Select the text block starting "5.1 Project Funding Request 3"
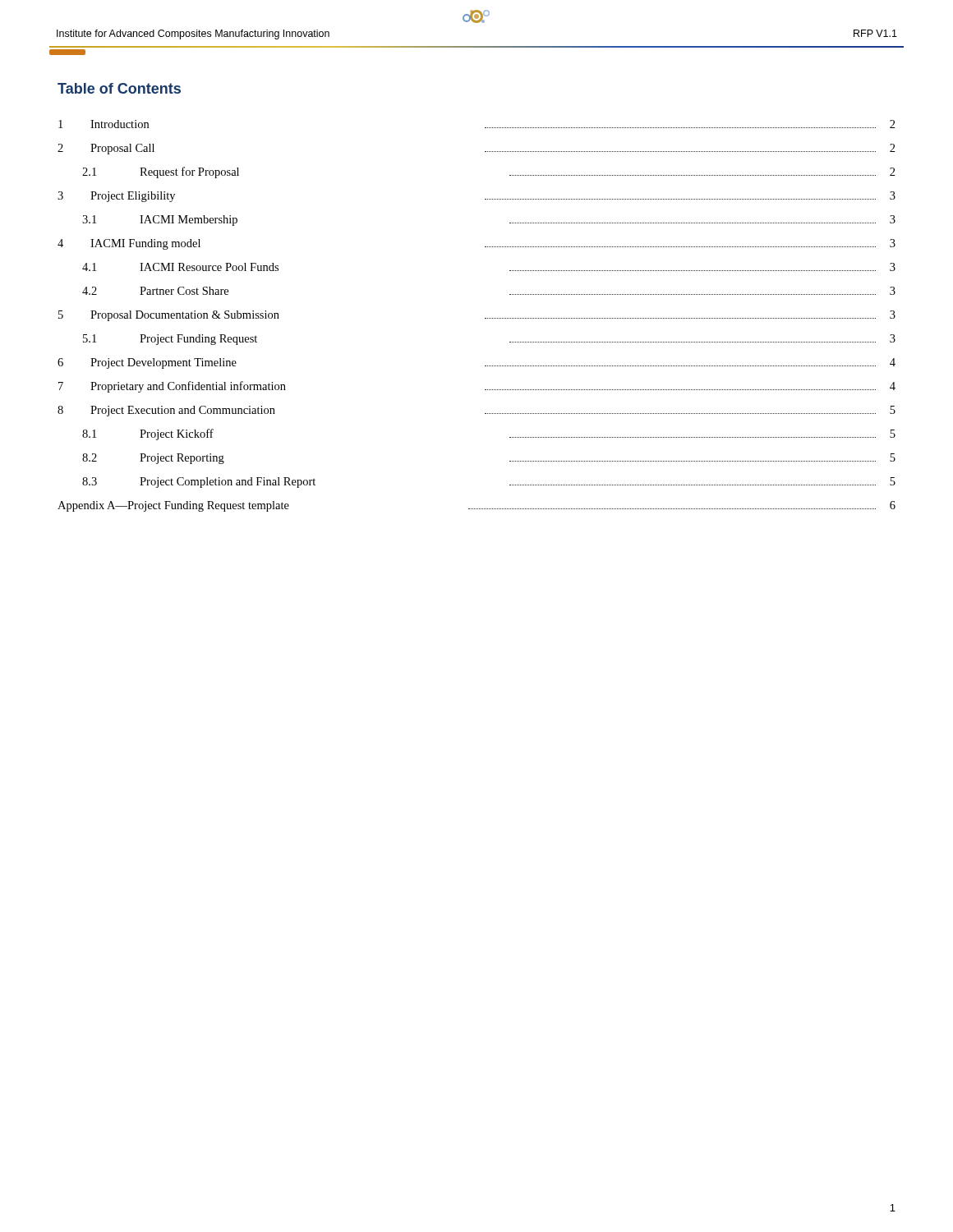This screenshot has width=953, height=1232. 87,340
